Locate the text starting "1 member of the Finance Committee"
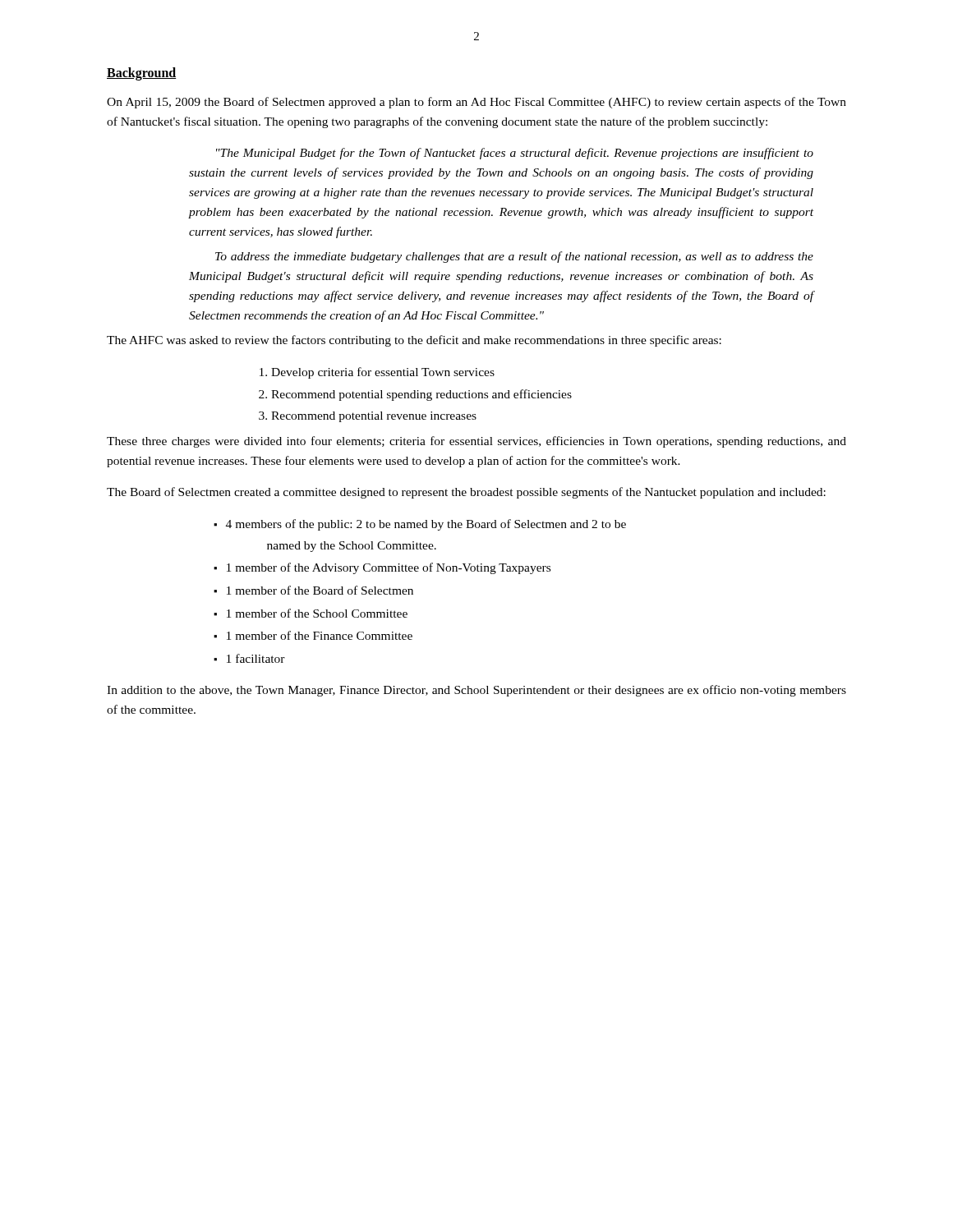The image size is (953, 1232). pyautogui.click(x=319, y=635)
